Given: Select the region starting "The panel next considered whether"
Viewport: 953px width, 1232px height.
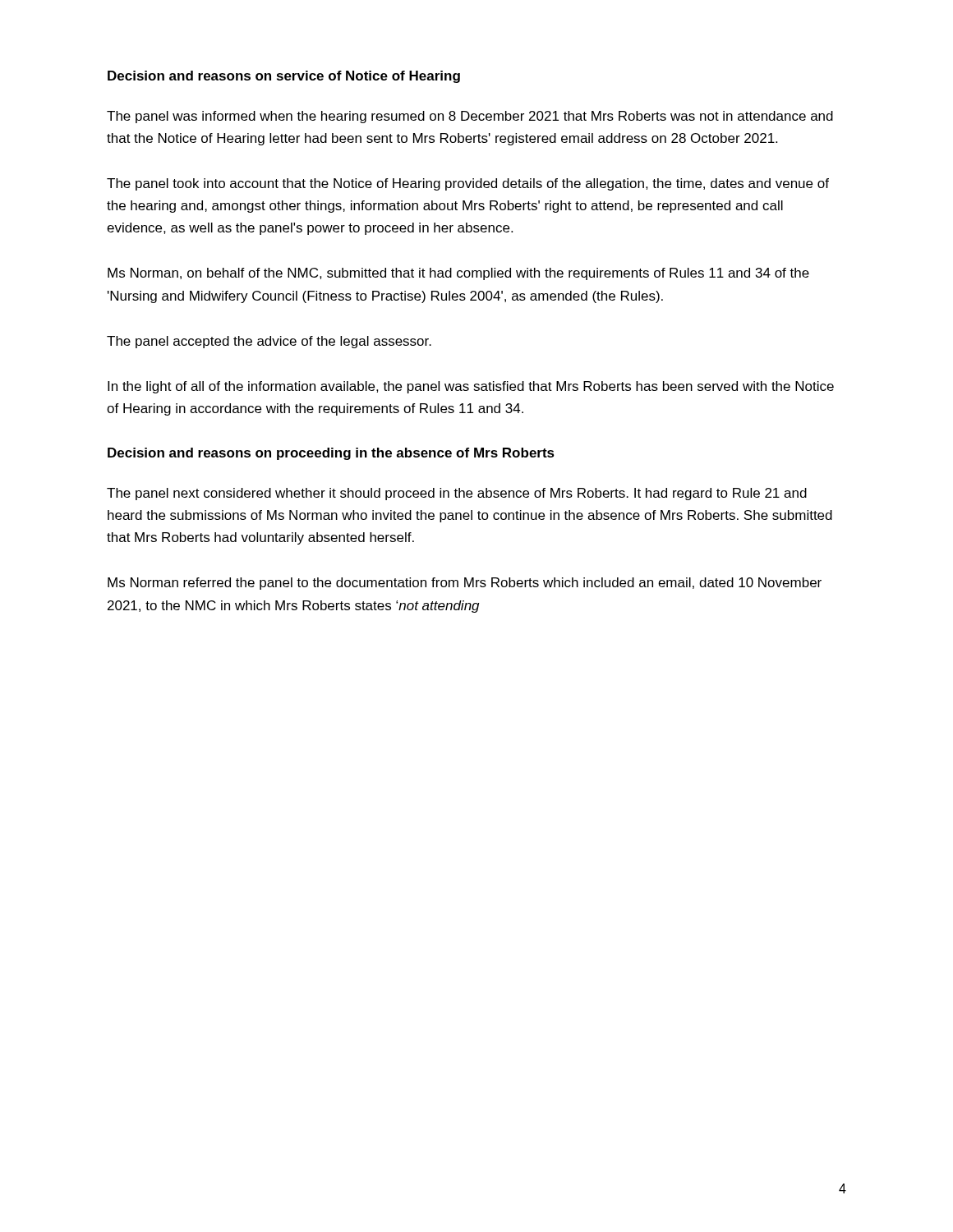Looking at the screenshot, I should coord(476,515).
